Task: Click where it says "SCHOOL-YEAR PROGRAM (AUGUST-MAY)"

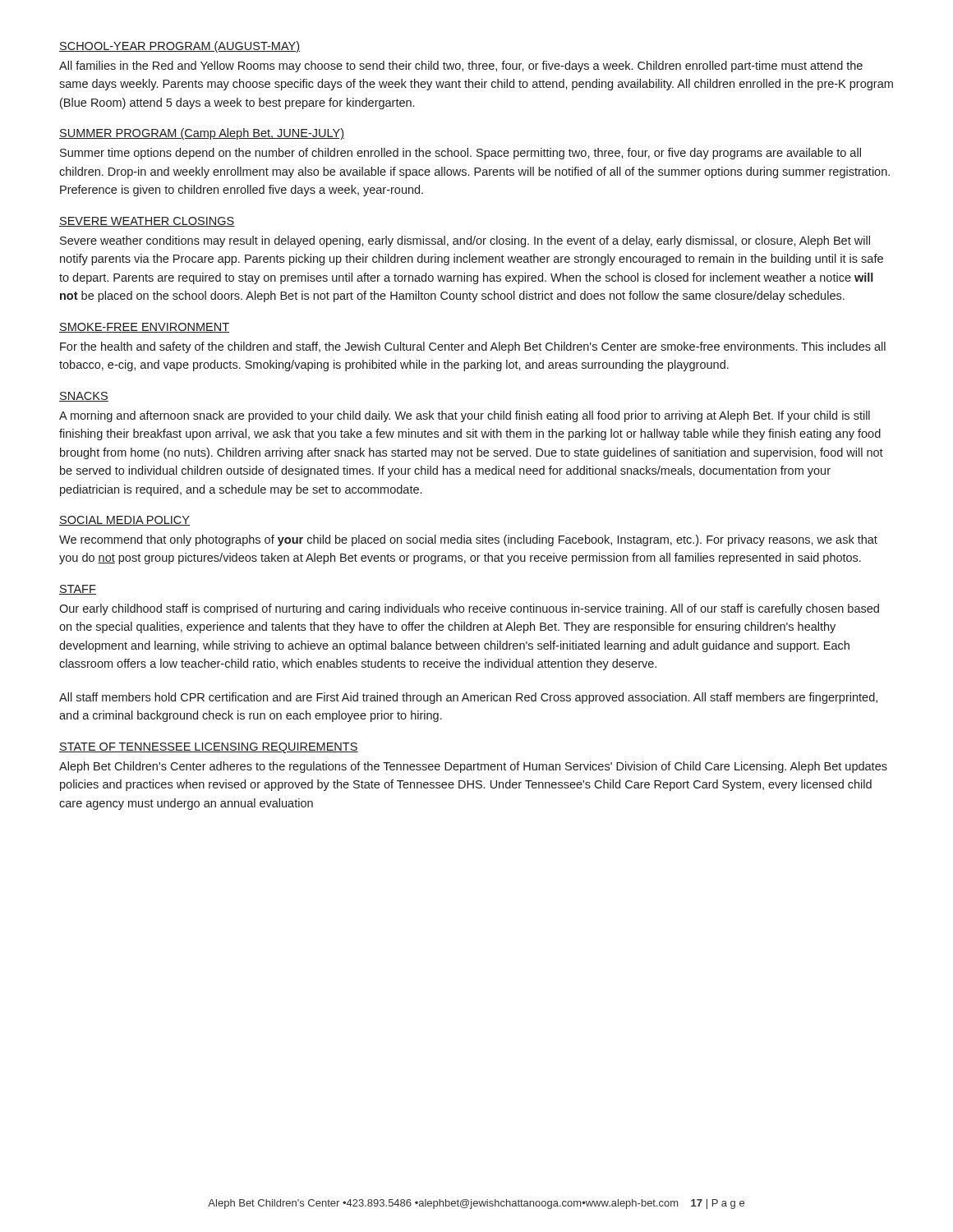Action: tap(179, 46)
